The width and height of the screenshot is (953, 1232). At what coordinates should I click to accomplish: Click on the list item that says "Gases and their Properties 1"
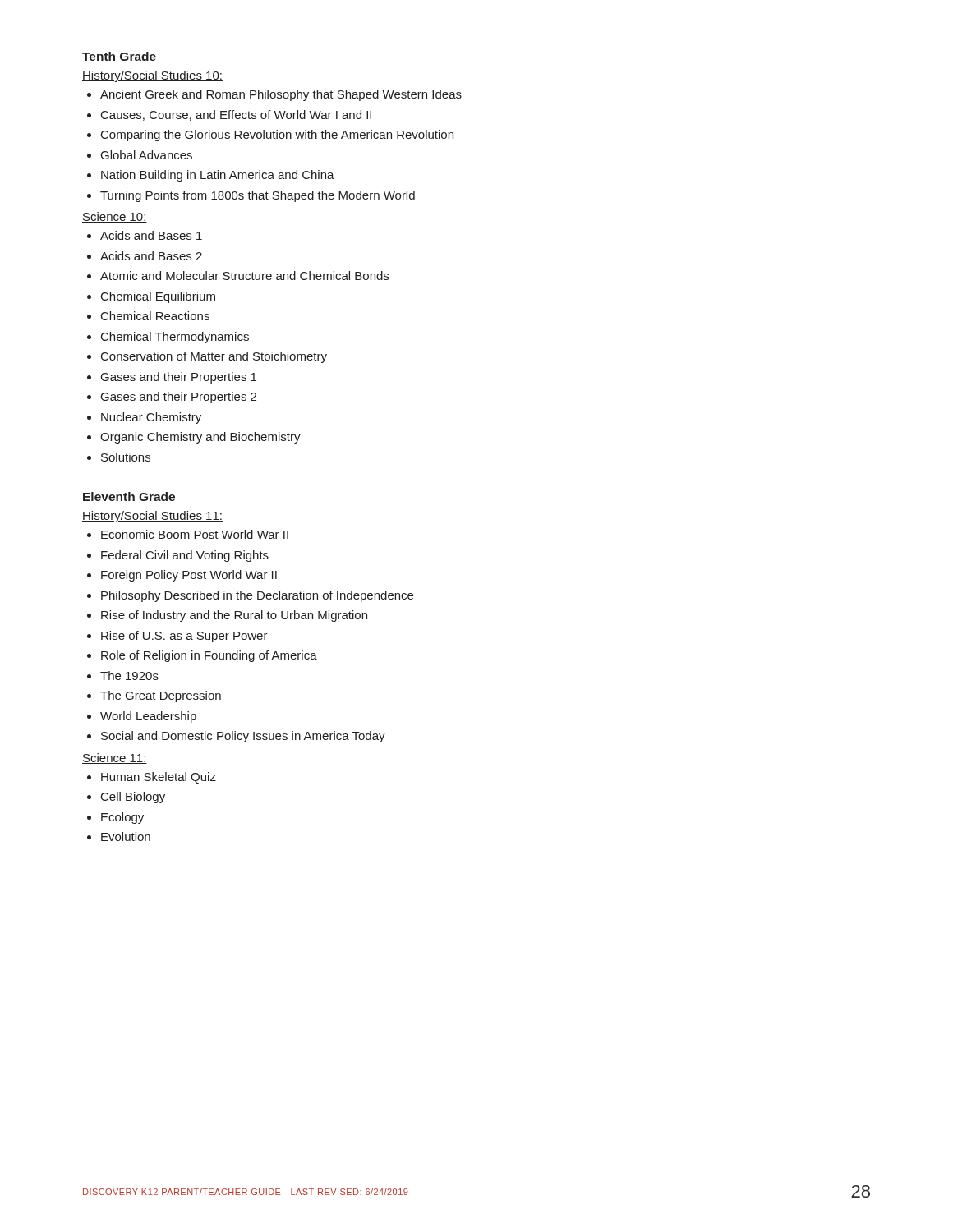pyautogui.click(x=179, y=378)
